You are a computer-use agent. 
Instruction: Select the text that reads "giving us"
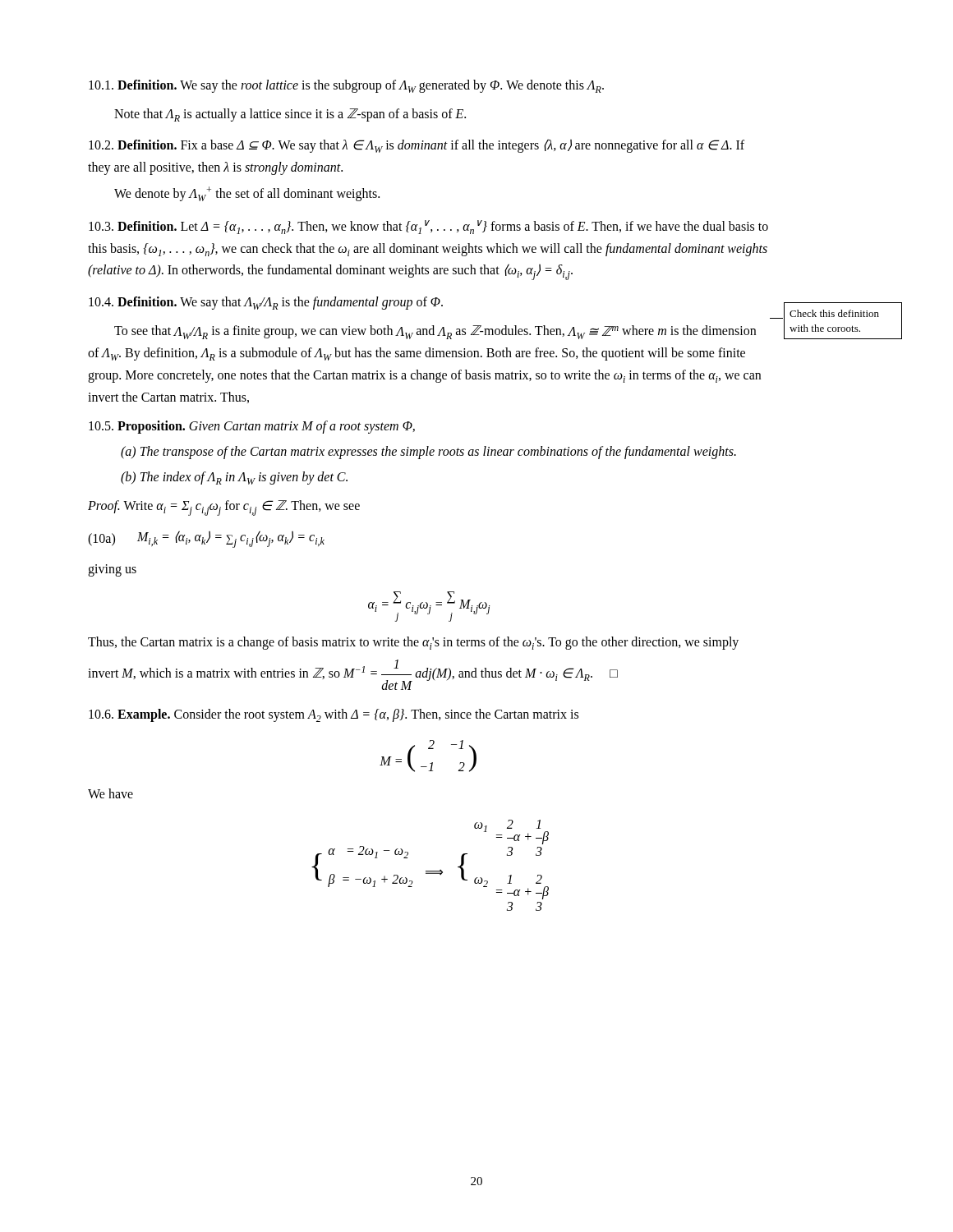(112, 570)
